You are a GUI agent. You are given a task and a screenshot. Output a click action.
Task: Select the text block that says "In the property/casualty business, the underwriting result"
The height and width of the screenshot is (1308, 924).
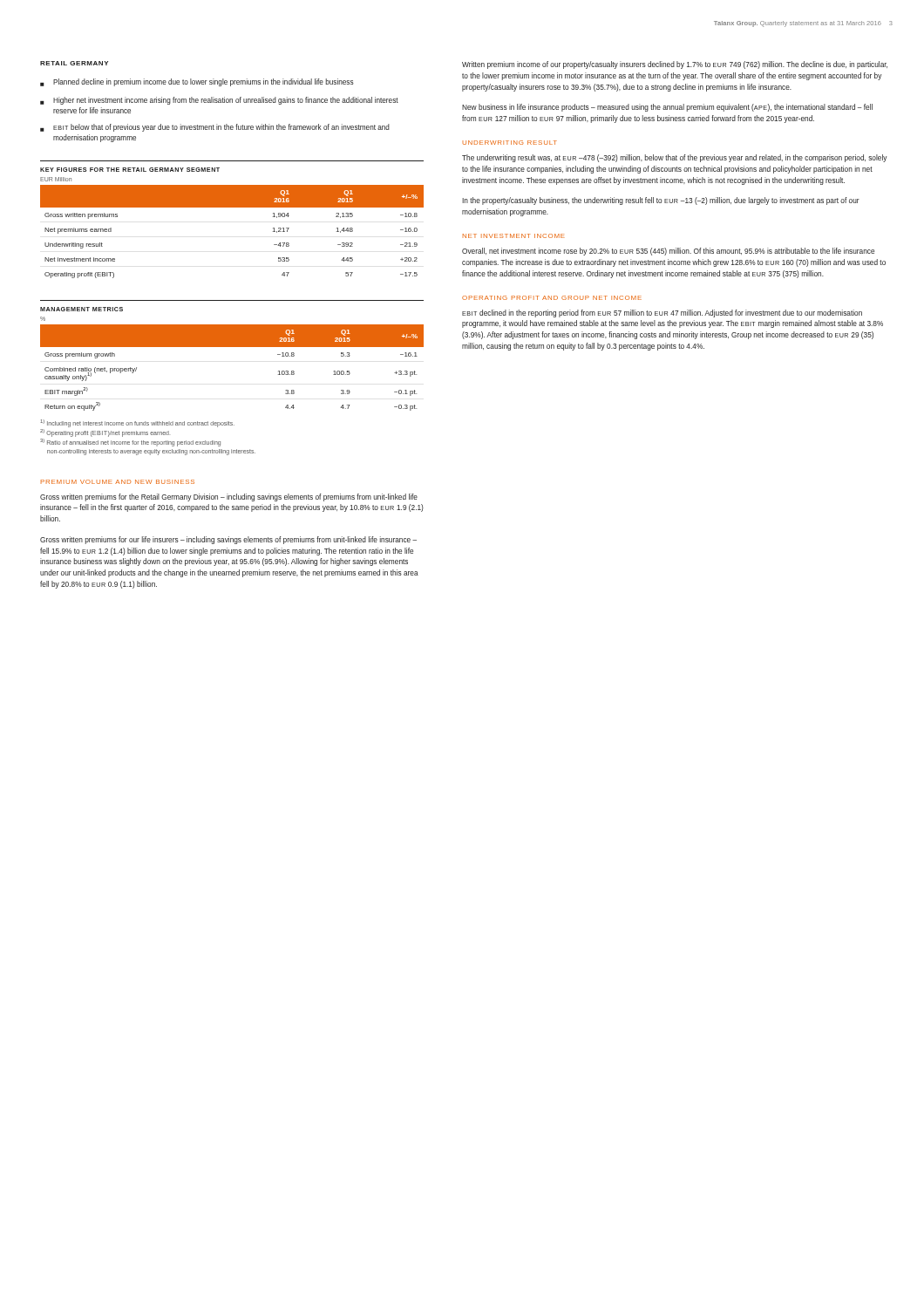pyautogui.click(x=661, y=206)
